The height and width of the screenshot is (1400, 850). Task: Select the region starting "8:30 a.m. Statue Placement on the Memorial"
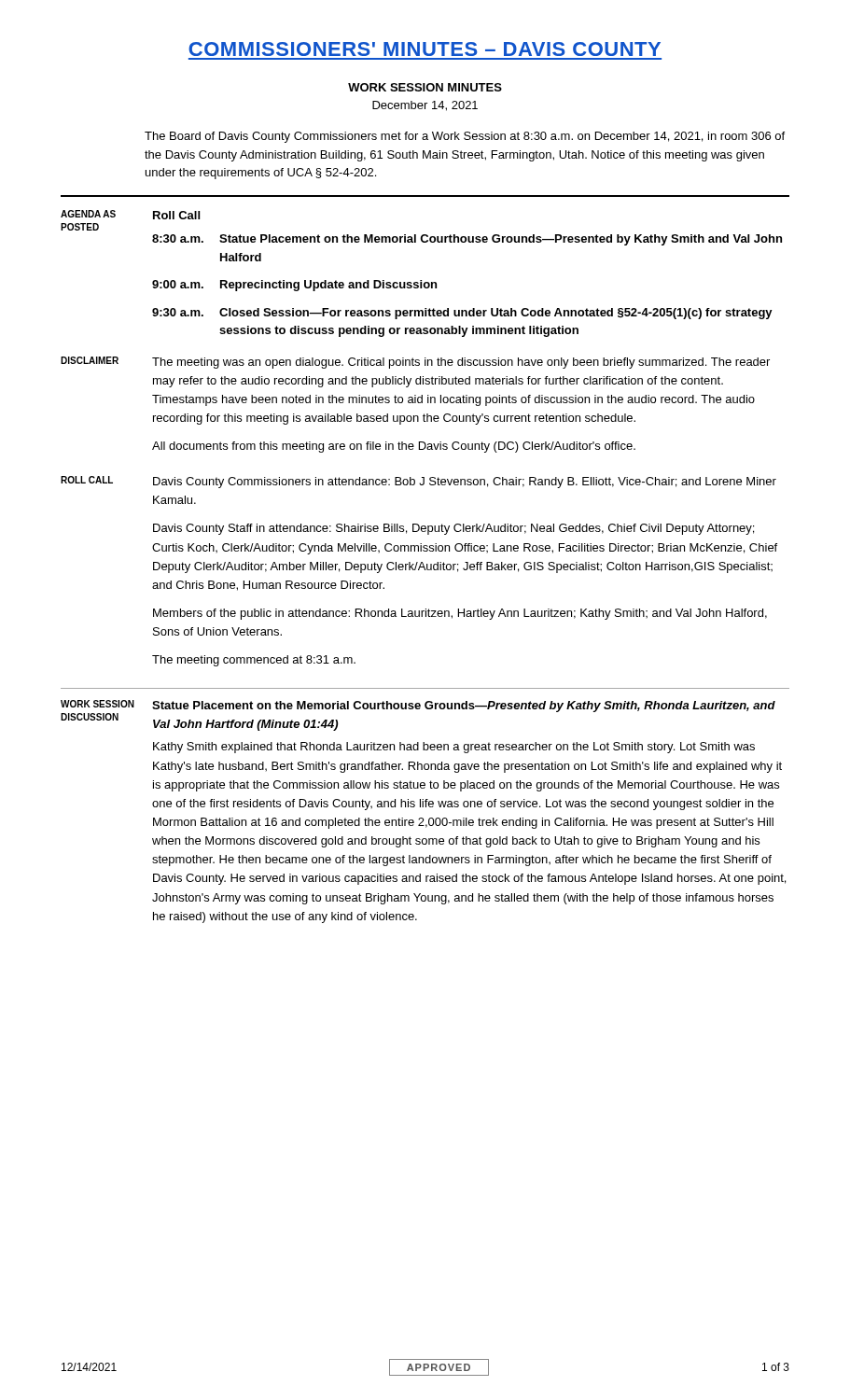click(x=471, y=248)
